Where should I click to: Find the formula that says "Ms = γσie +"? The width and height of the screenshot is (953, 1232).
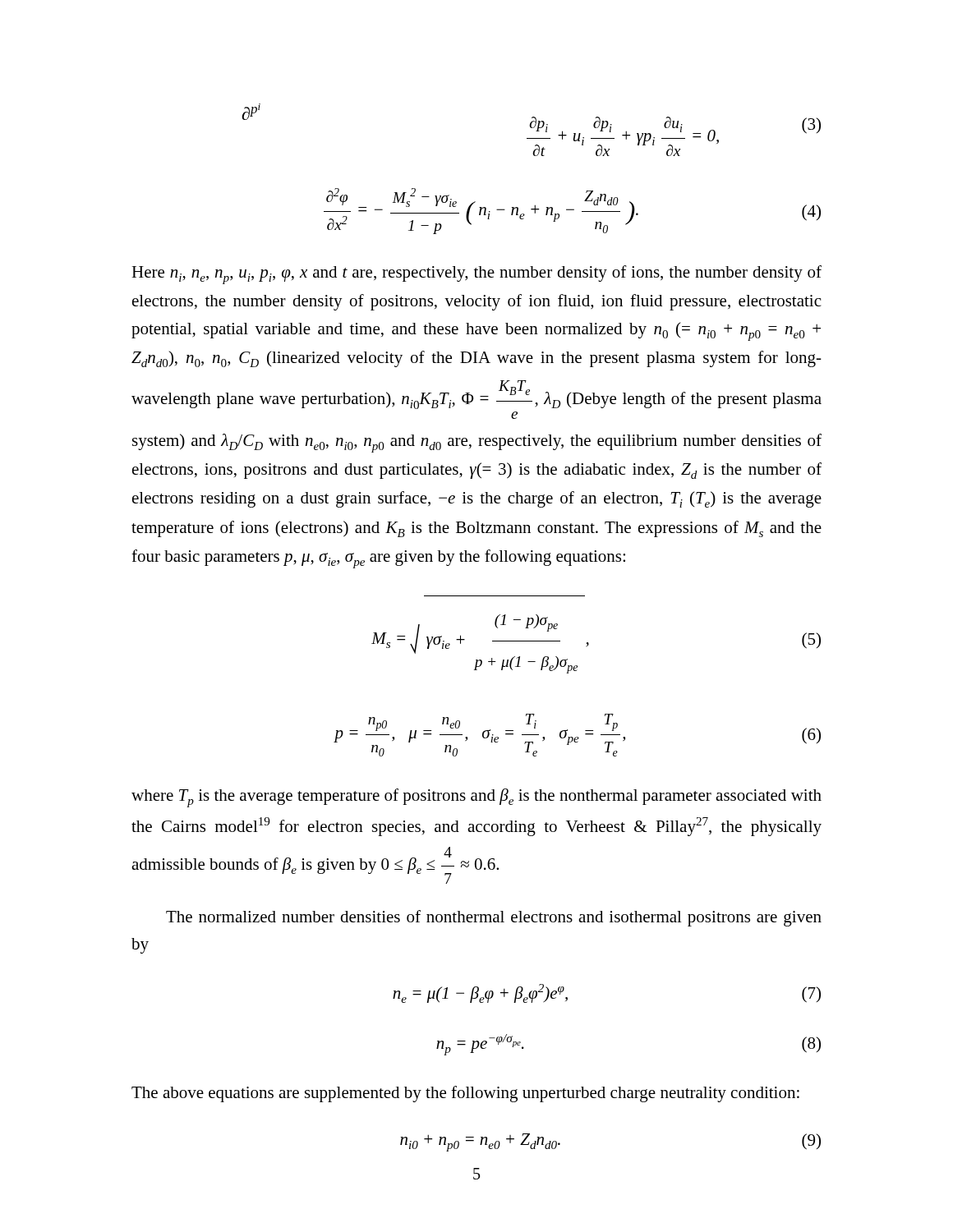tap(501, 640)
